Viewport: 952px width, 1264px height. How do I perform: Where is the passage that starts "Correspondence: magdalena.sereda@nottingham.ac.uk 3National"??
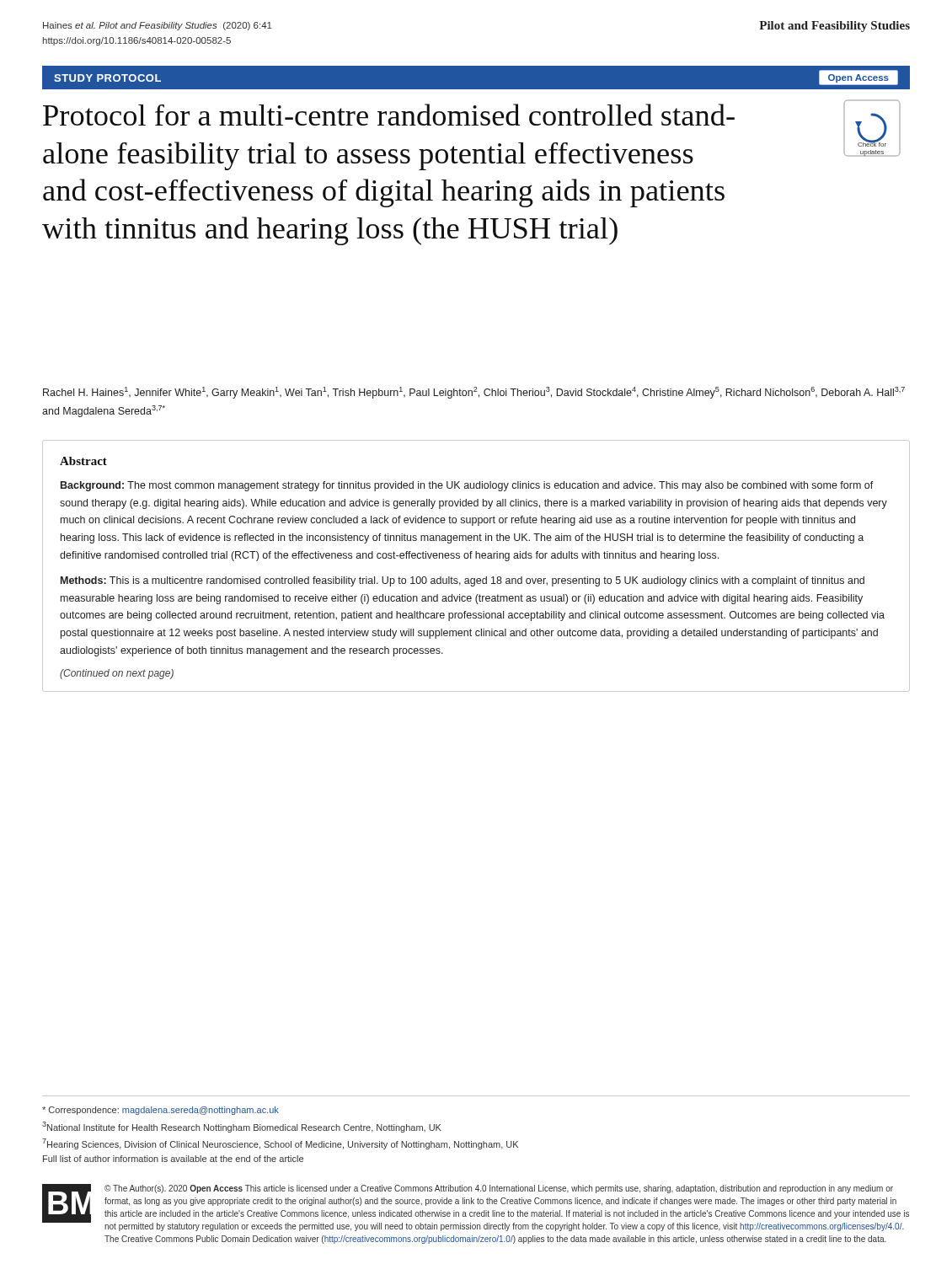280,1134
